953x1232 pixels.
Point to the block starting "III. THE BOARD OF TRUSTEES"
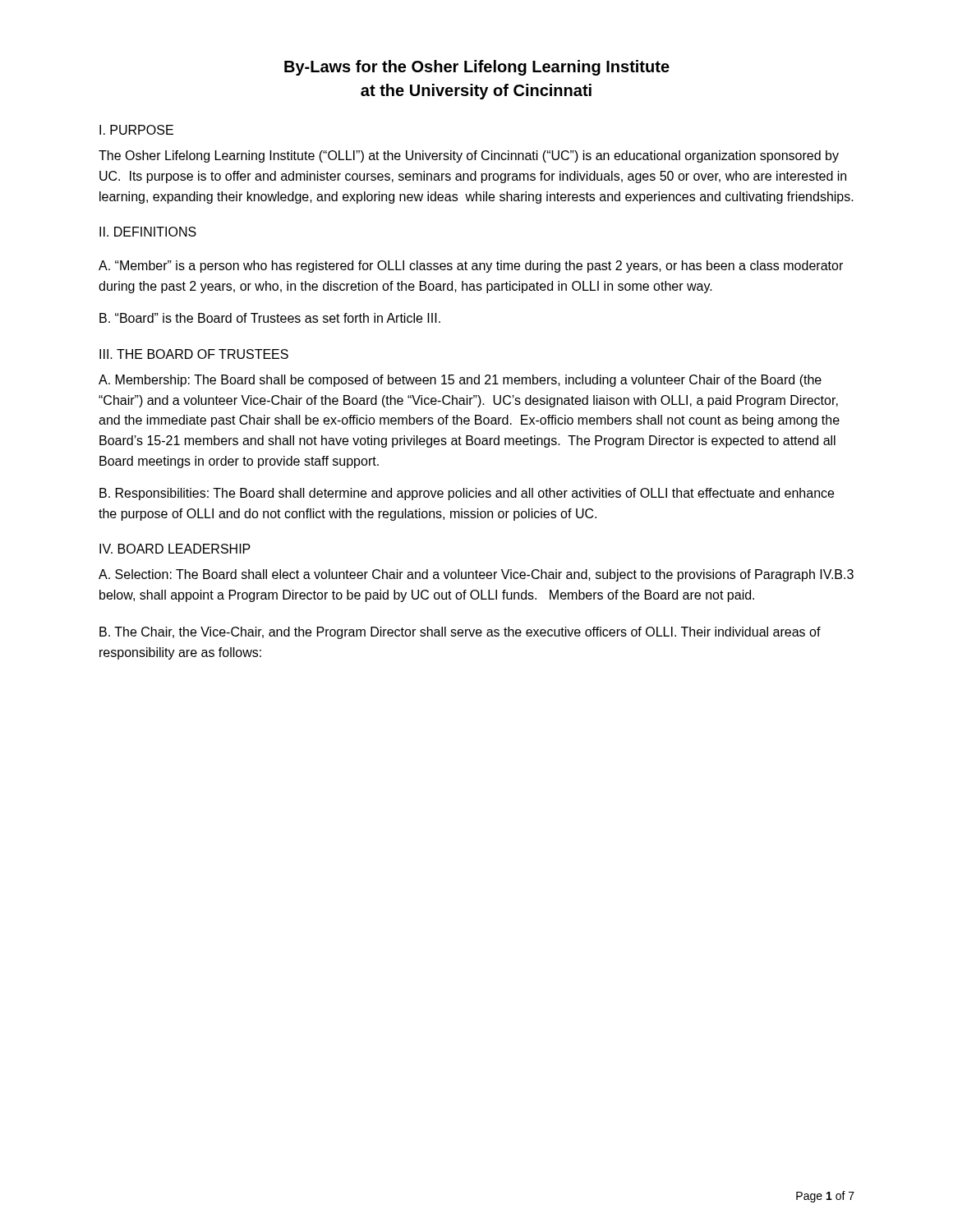(194, 354)
